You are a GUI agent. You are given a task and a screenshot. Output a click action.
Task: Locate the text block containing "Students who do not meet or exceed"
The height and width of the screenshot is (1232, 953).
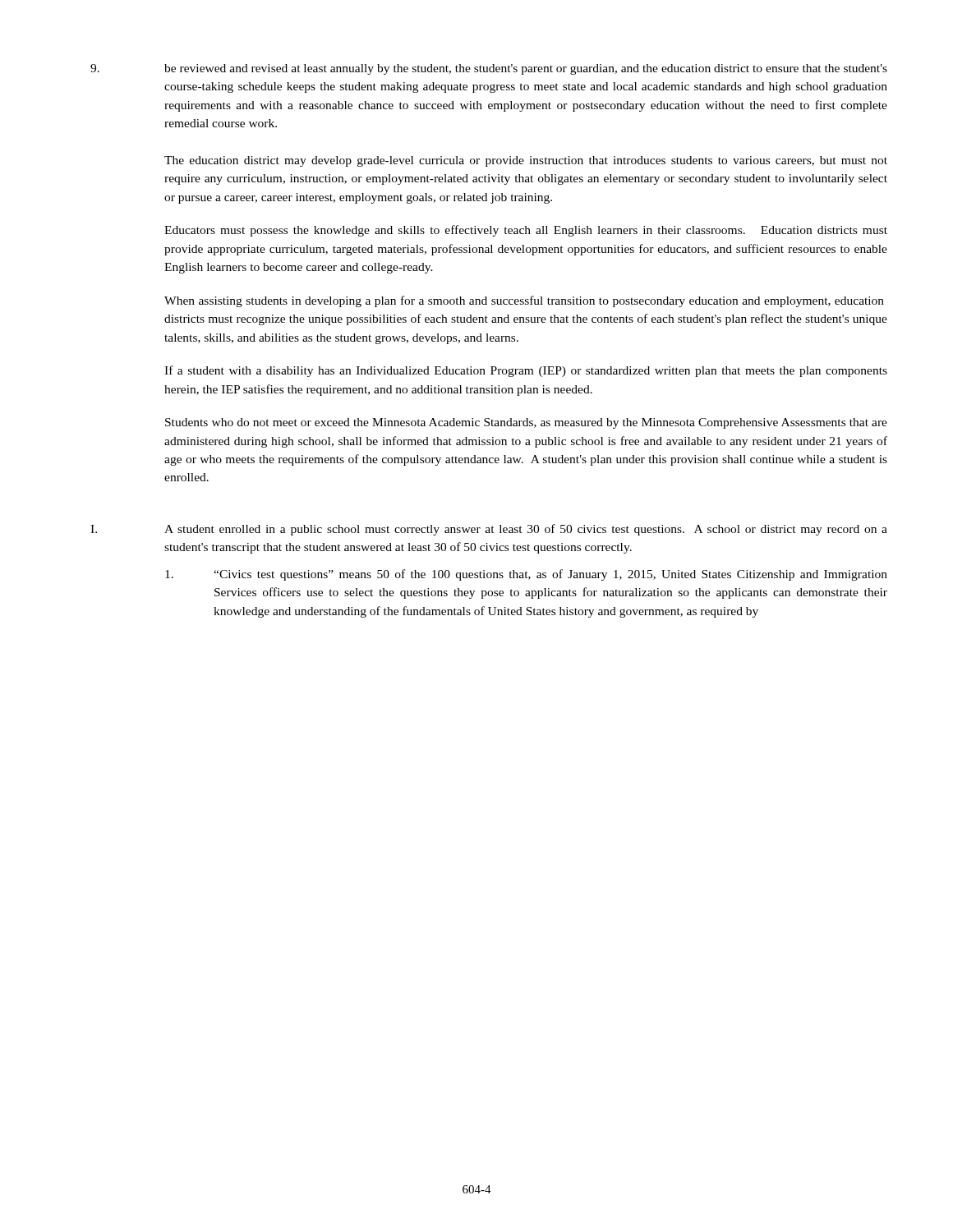[526, 449]
